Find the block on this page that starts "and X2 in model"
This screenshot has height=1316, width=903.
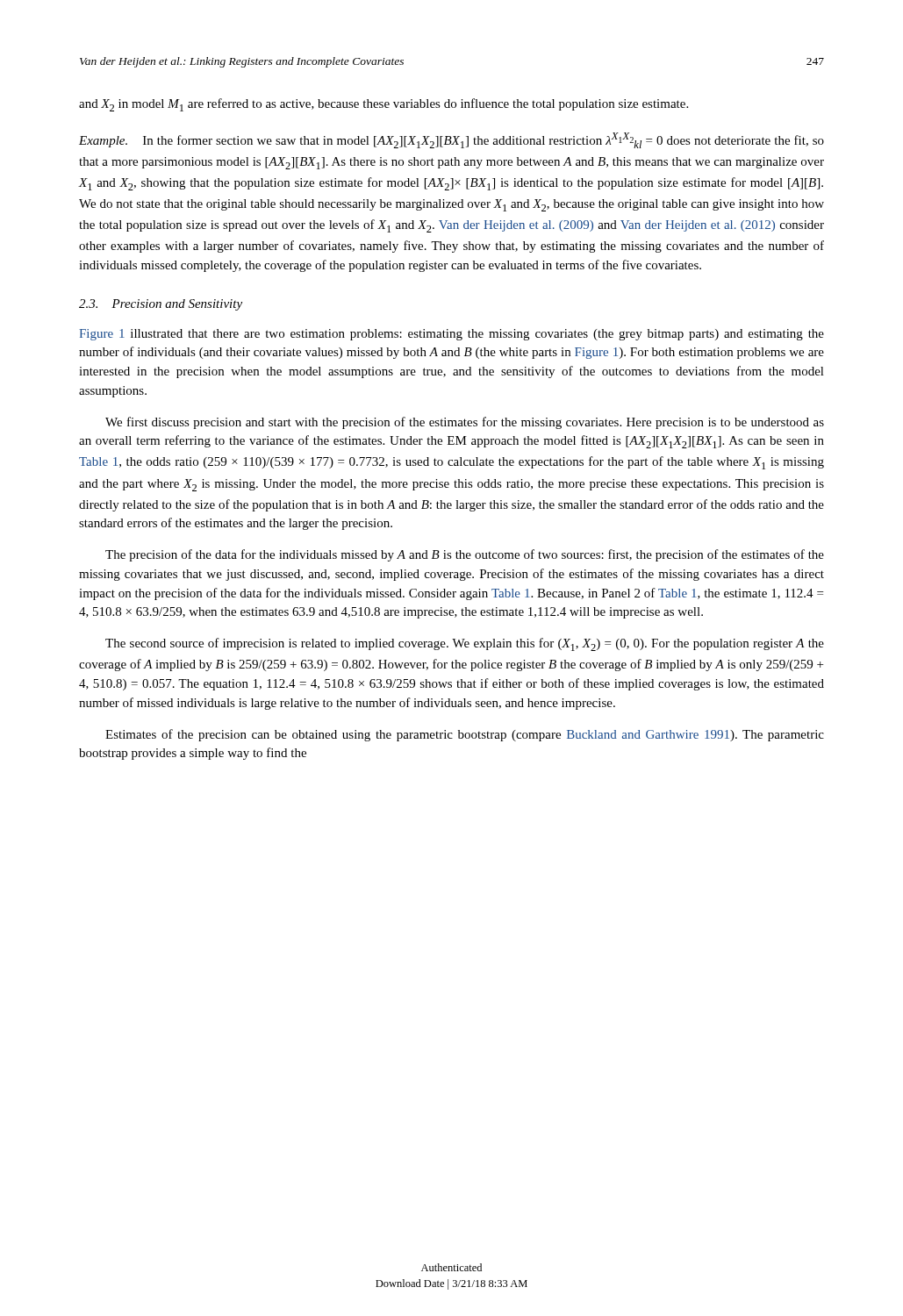click(384, 105)
